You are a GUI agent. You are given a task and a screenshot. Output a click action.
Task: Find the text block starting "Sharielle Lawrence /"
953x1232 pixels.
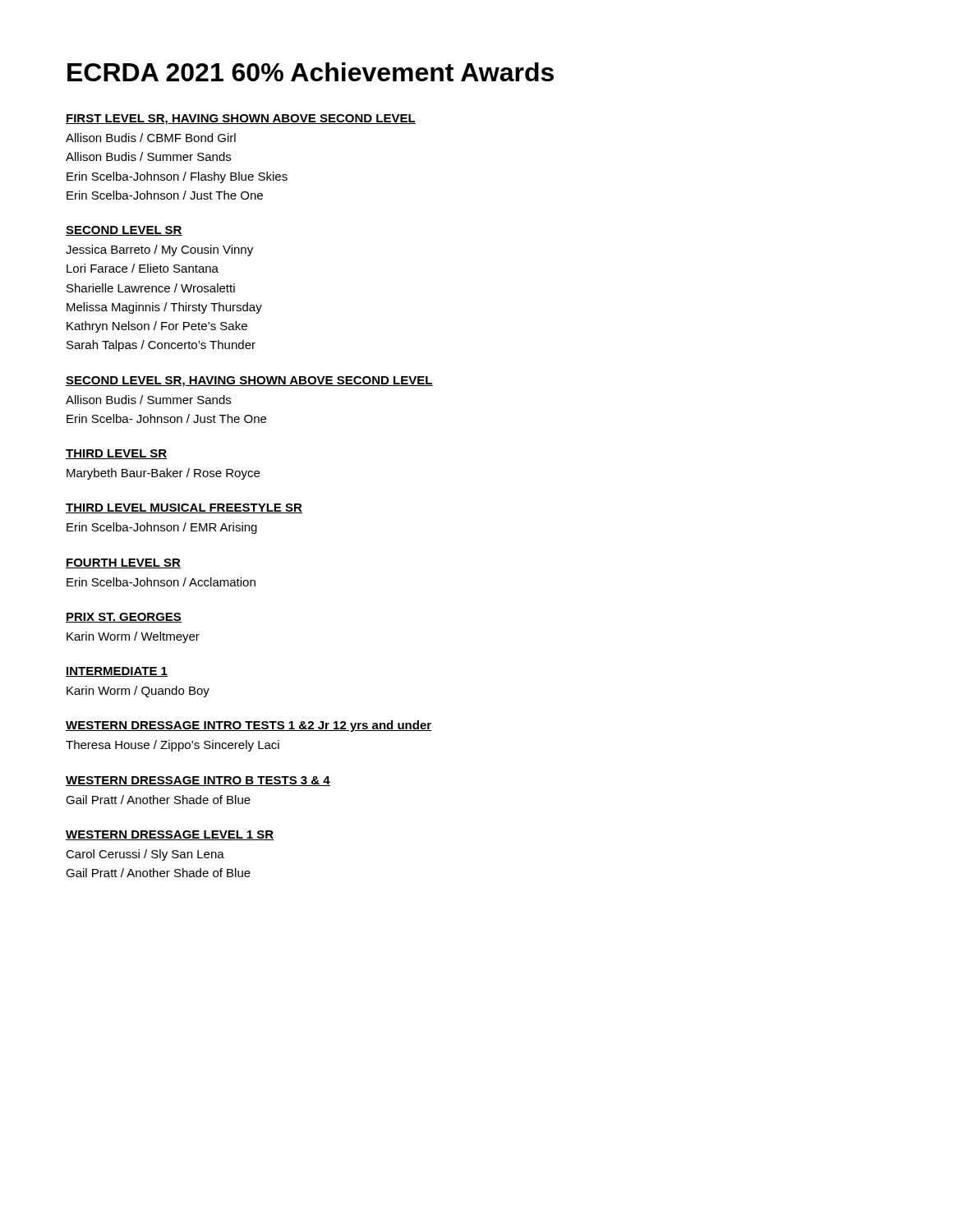point(151,287)
